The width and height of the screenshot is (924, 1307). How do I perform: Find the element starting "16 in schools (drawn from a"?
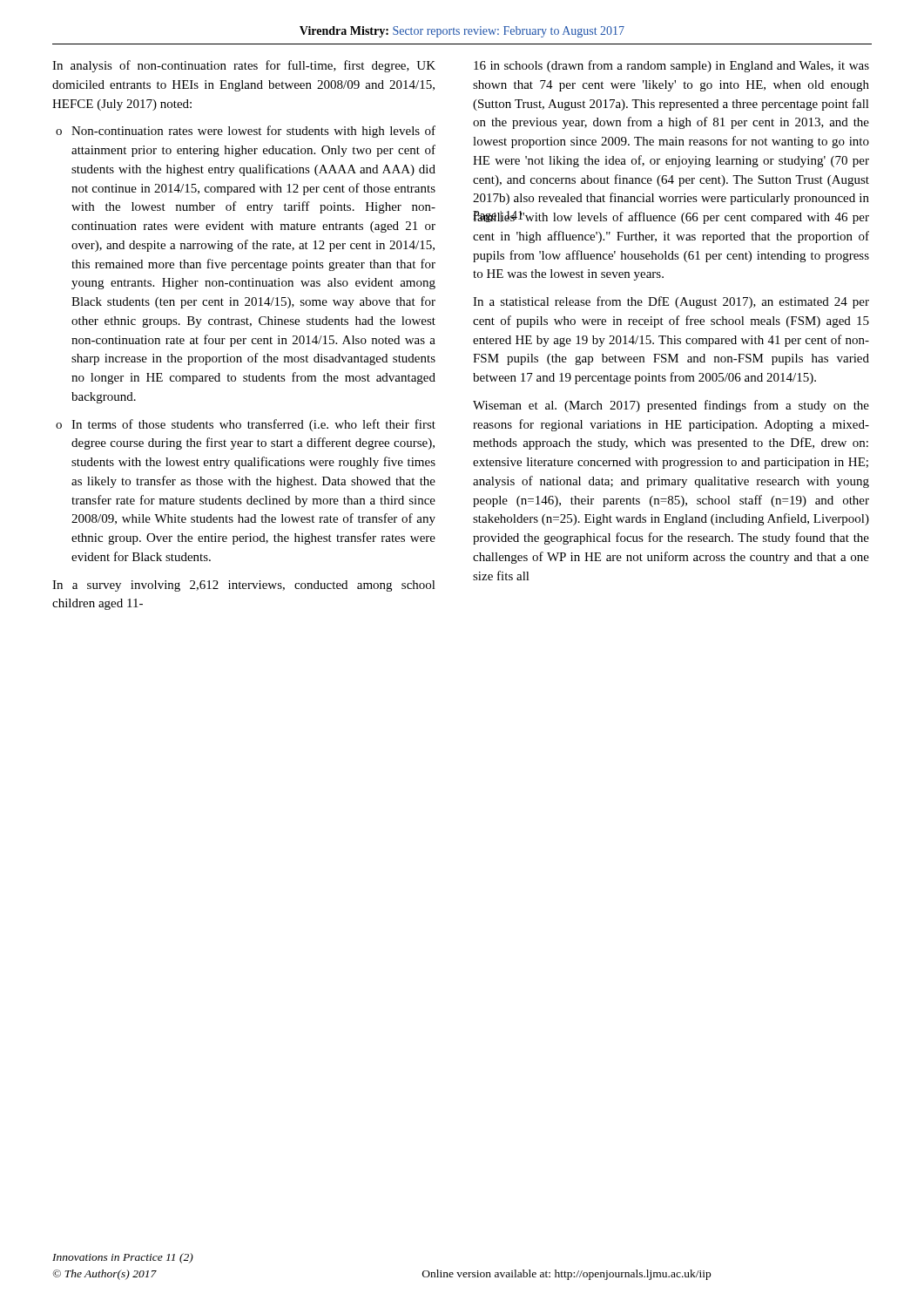[671, 321]
